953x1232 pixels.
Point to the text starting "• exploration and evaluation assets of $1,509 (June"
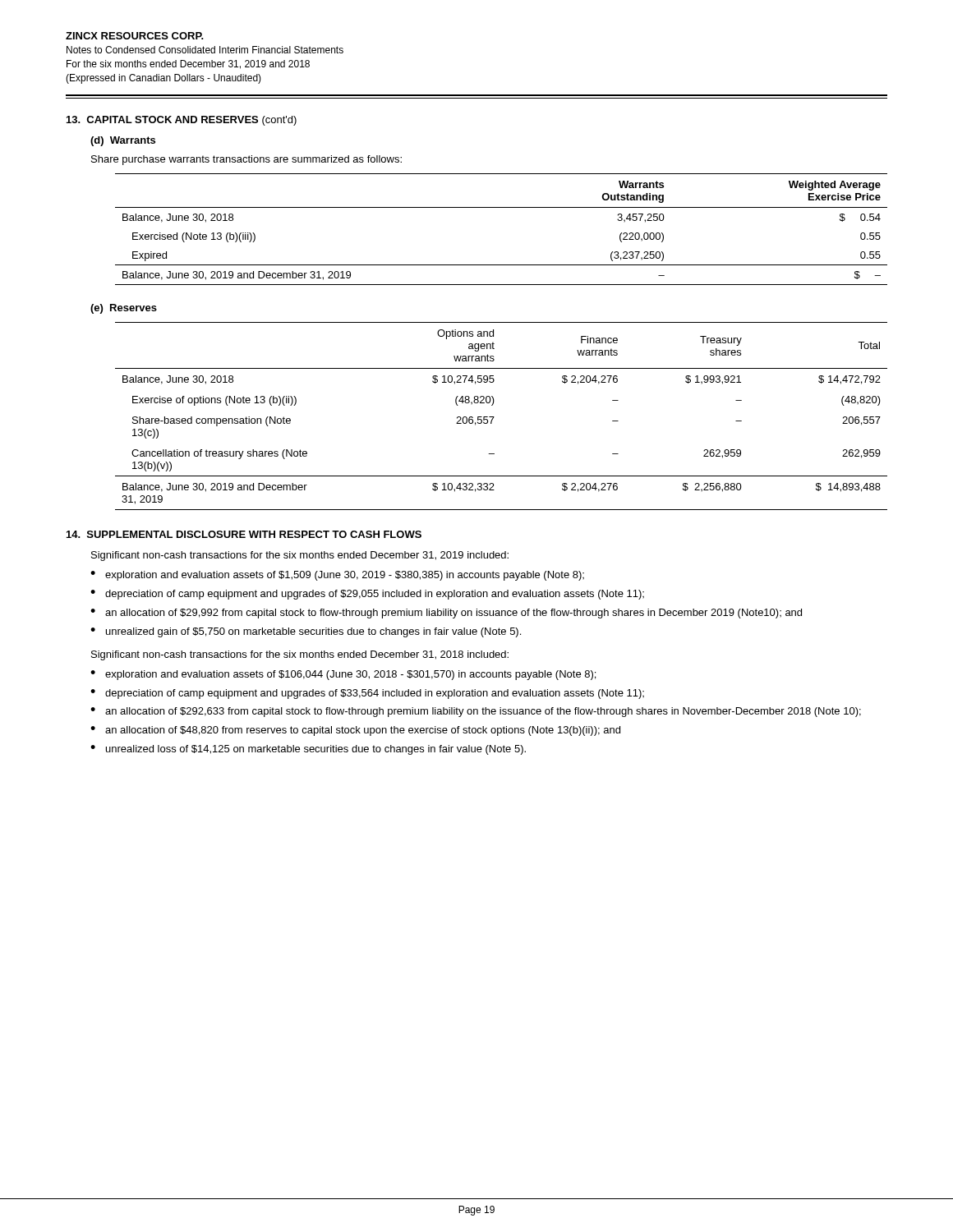(489, 576)
